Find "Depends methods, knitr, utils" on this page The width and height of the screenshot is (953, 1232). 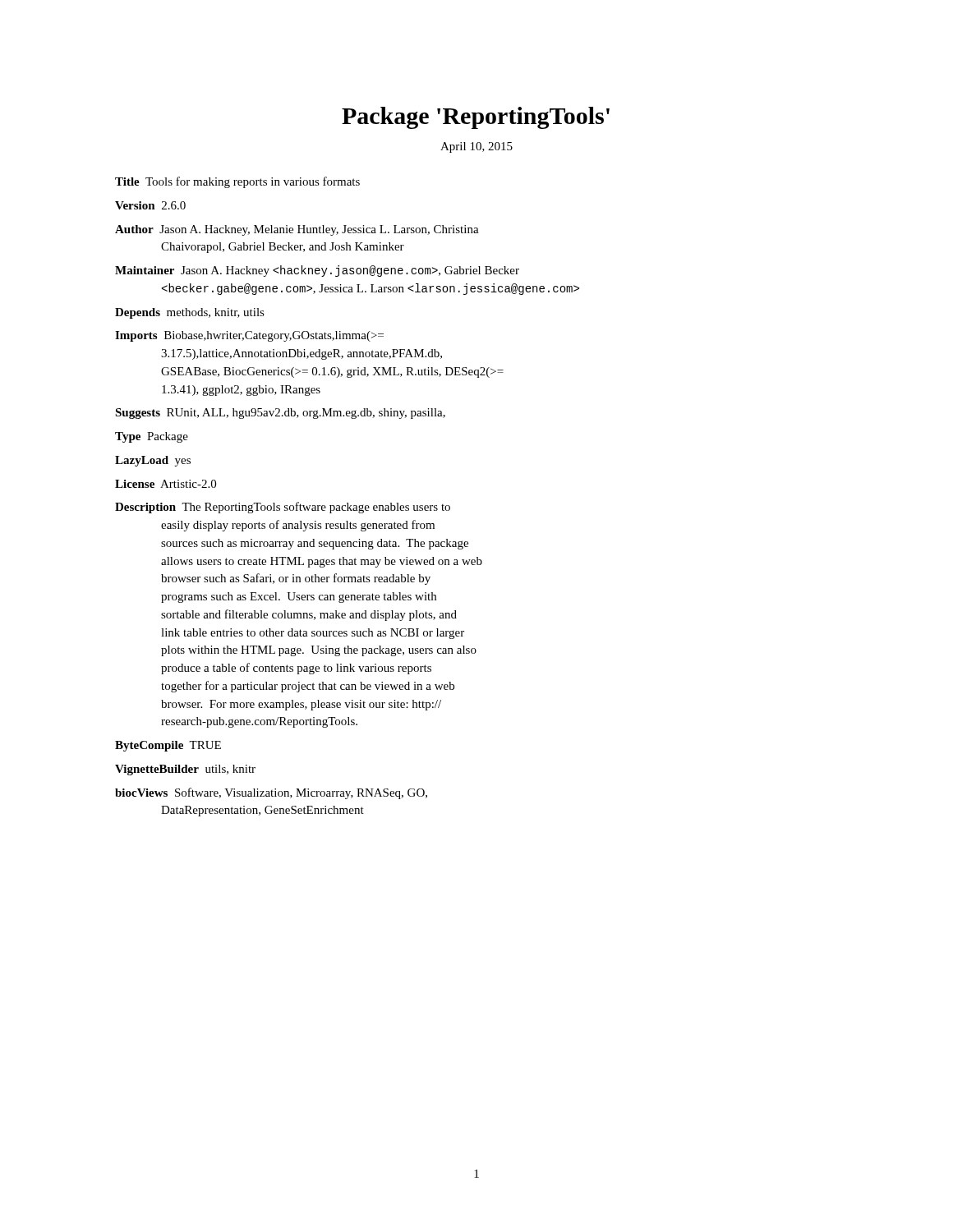click(x=190, y=312)
